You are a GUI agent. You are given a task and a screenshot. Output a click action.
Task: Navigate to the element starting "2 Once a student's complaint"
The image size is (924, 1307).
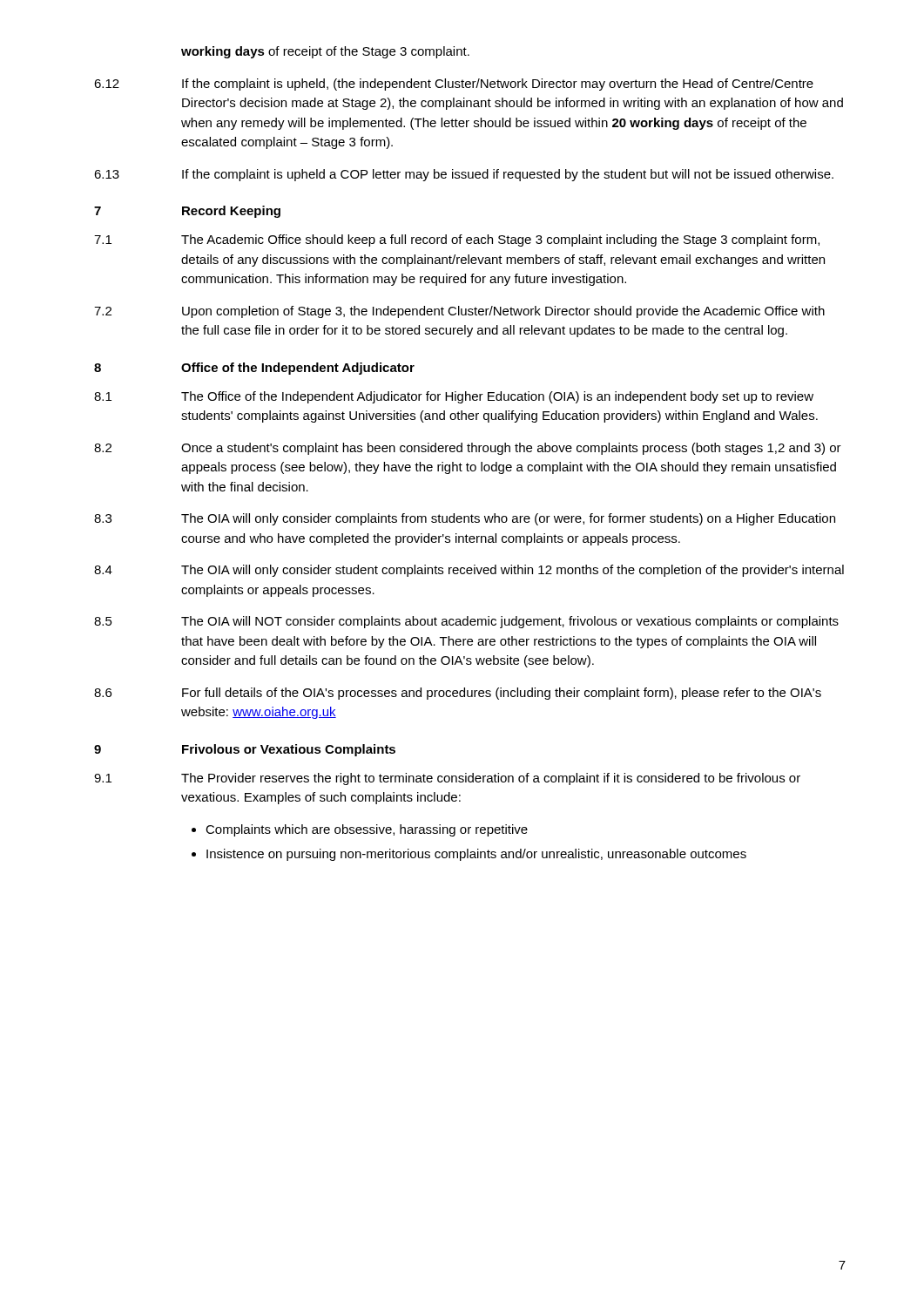pyautogui.click(x=470, y=467)
